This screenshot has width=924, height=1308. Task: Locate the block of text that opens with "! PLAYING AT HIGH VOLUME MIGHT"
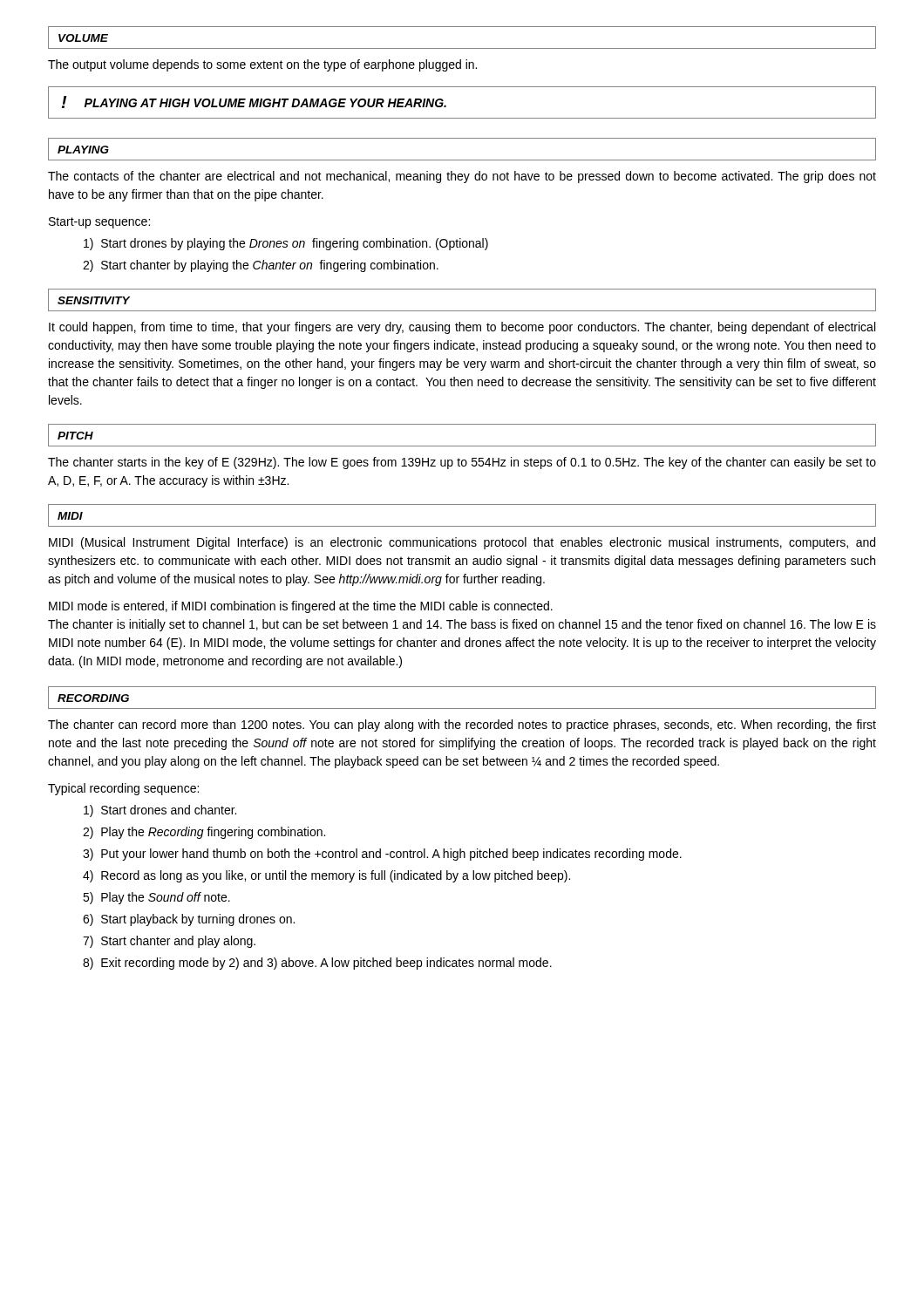pyautogui.click(x=254, y=102)
